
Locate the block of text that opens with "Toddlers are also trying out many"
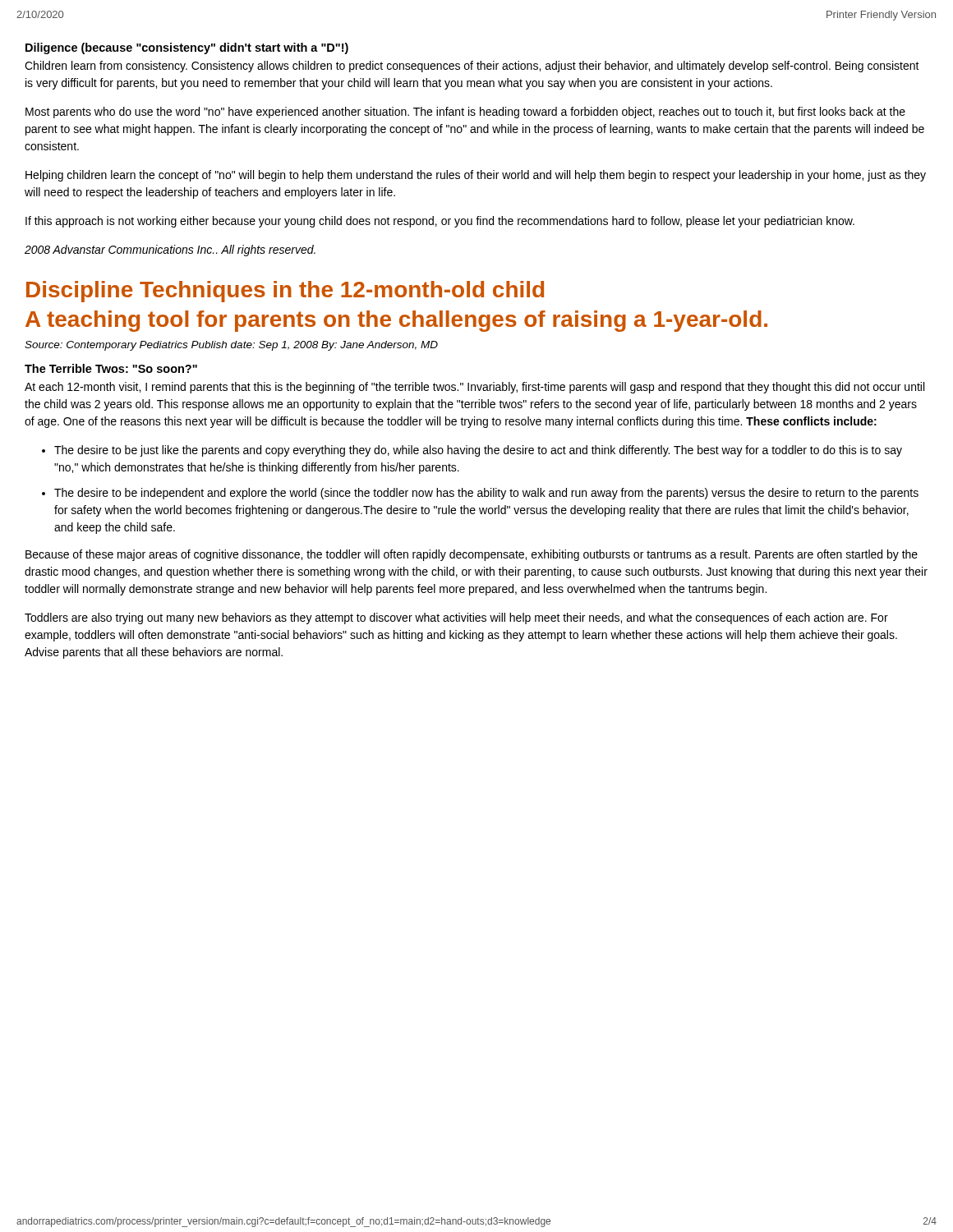coord(461,635)
